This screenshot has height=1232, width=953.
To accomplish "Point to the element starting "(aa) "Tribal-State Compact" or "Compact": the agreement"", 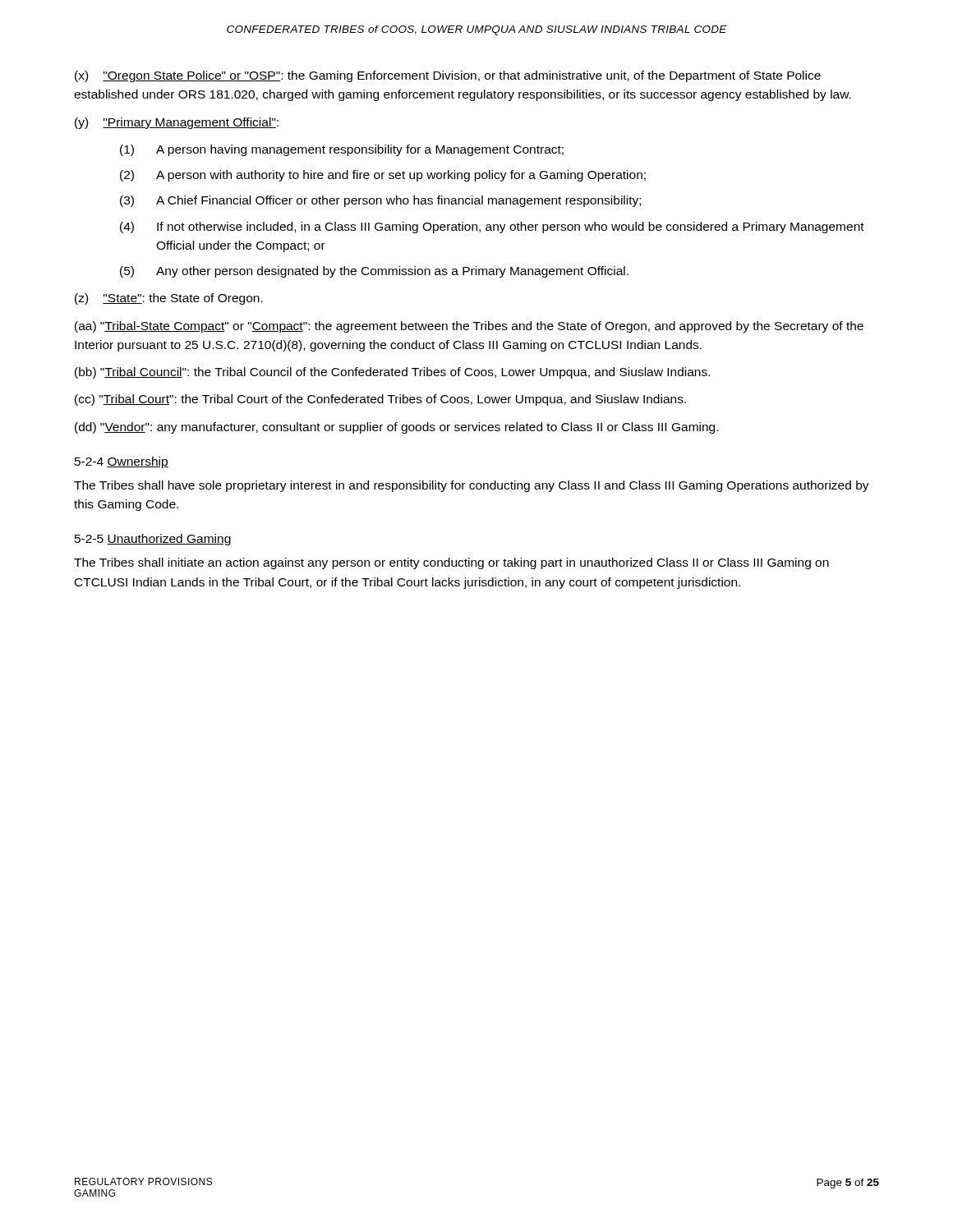I will point(469,335).
